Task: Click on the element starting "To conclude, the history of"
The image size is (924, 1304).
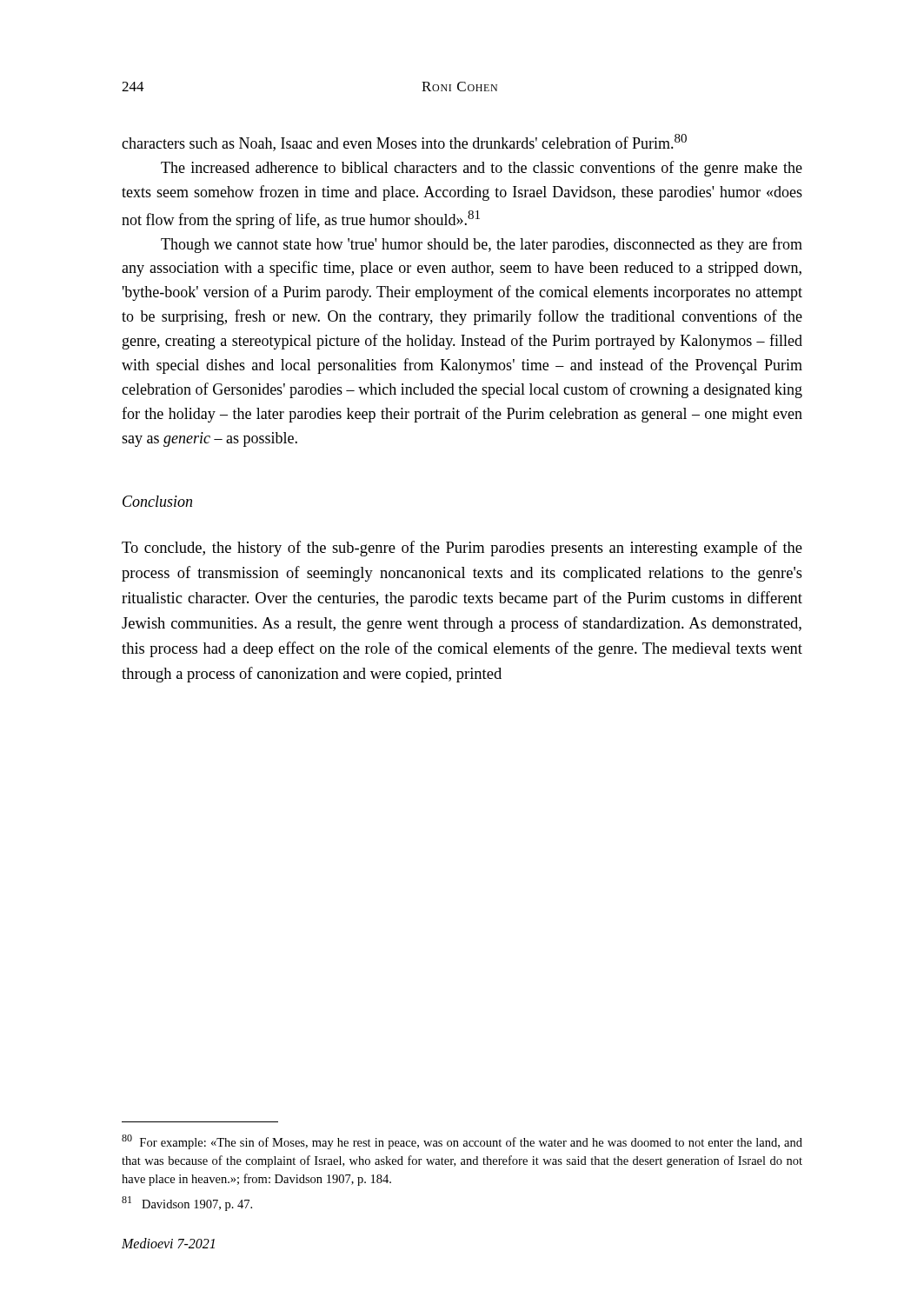Action: click(462, 611)
